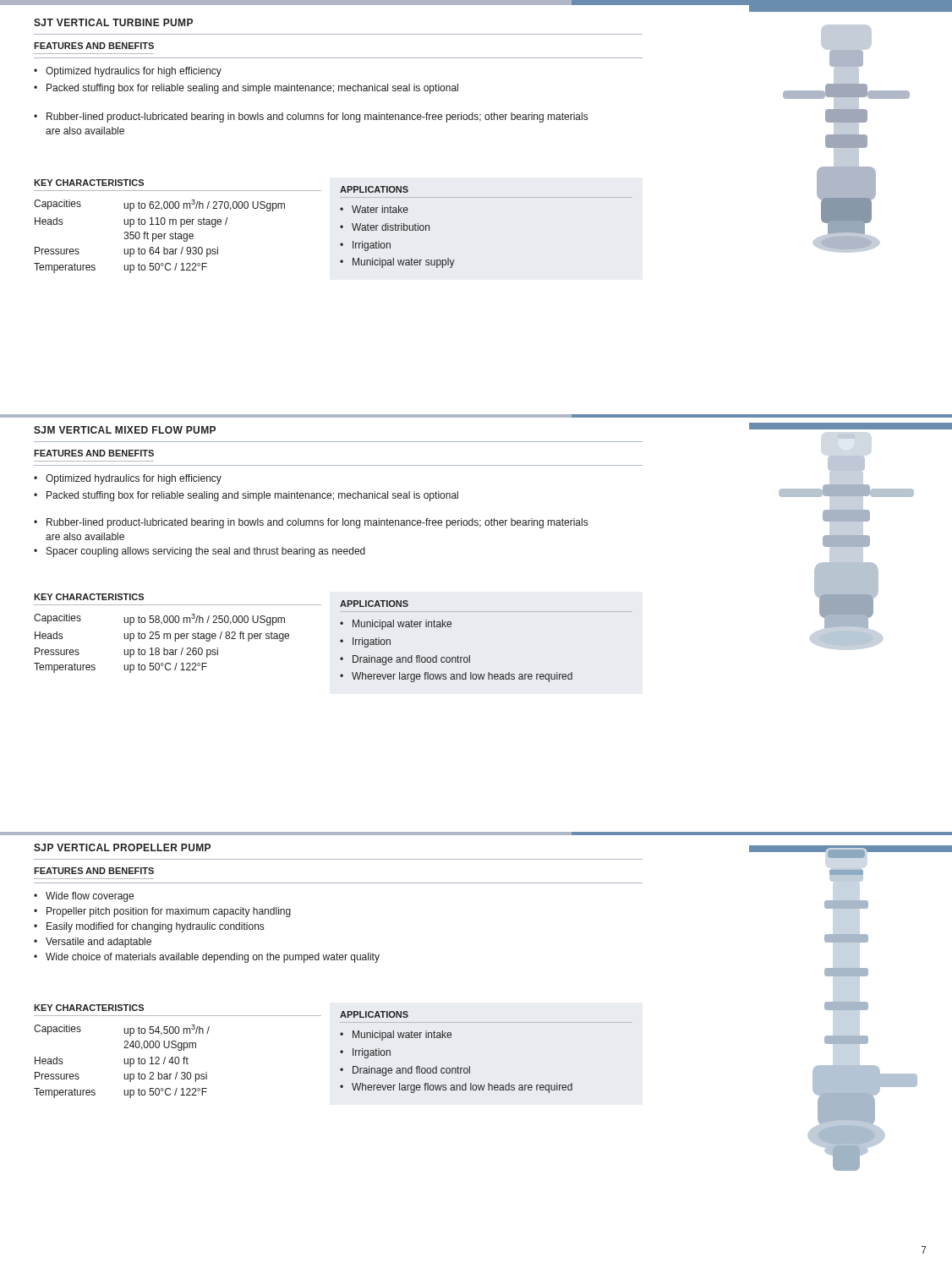Screen dimensions: 1268x952
Task: Find the list item that says "Versatile and adaptable"
Action: tap(313, 942)
